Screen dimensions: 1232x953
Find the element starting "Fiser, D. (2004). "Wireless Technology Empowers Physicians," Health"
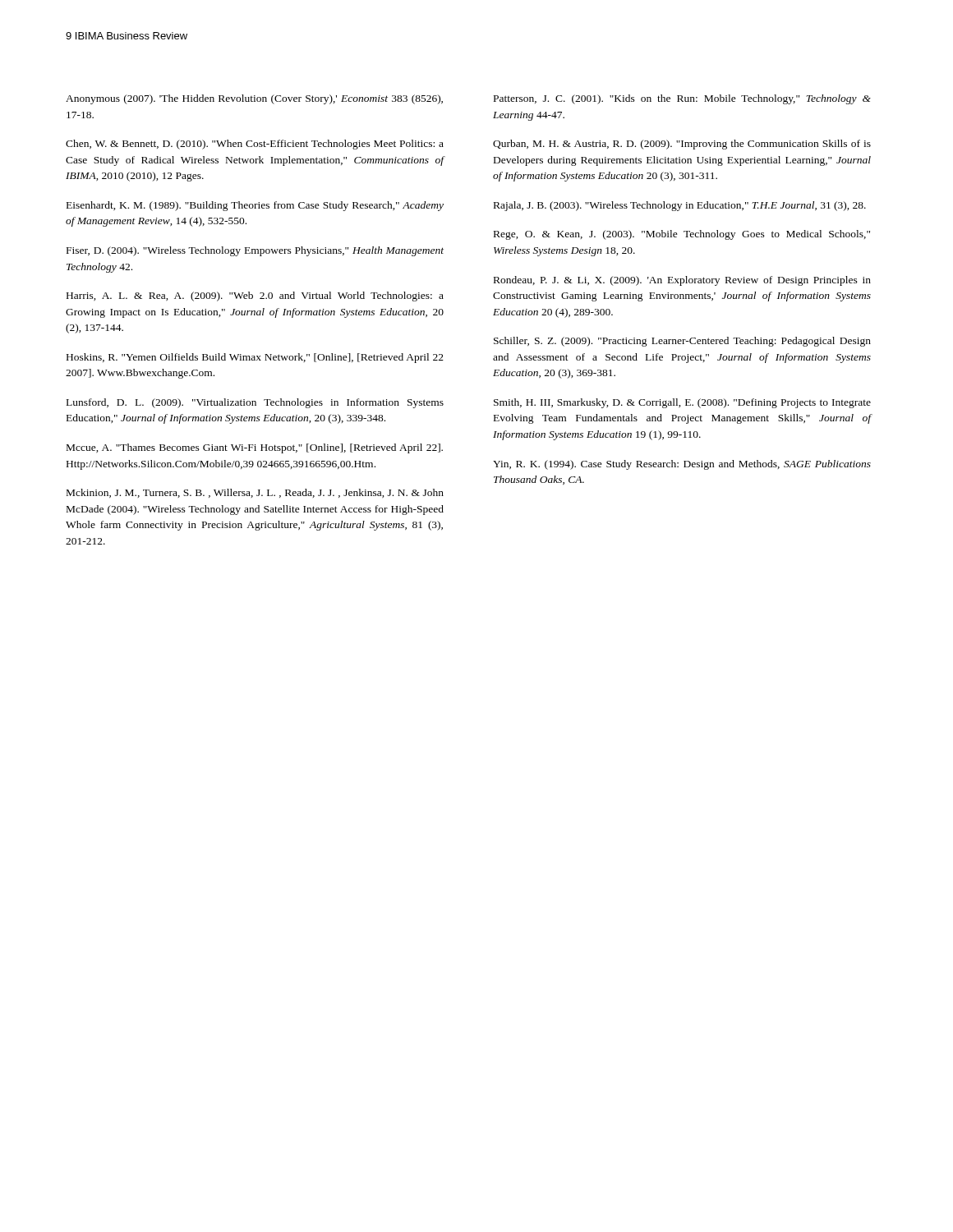[x=255, y=258]
